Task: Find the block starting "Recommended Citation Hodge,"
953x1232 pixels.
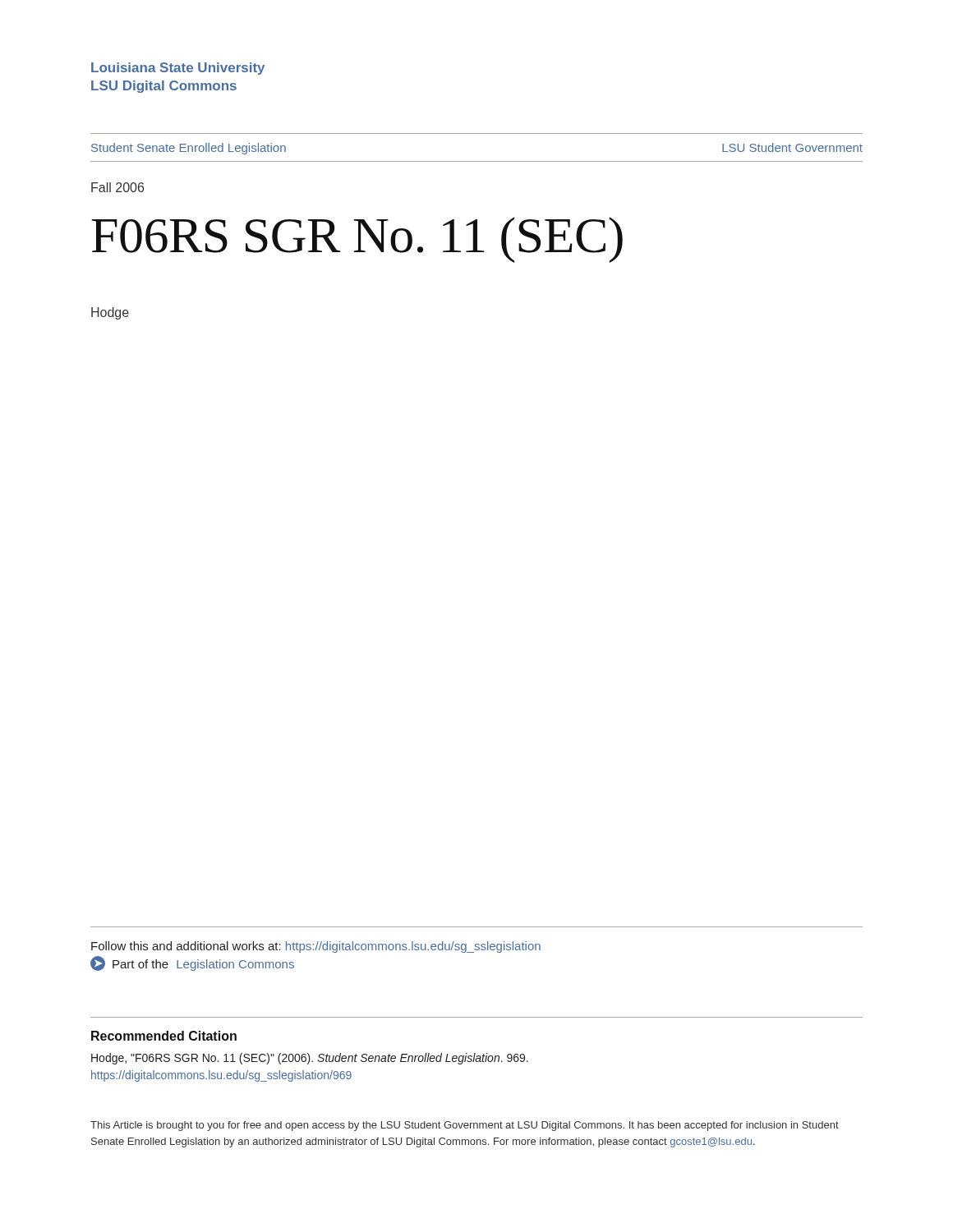Action: tap(476, 1057)
